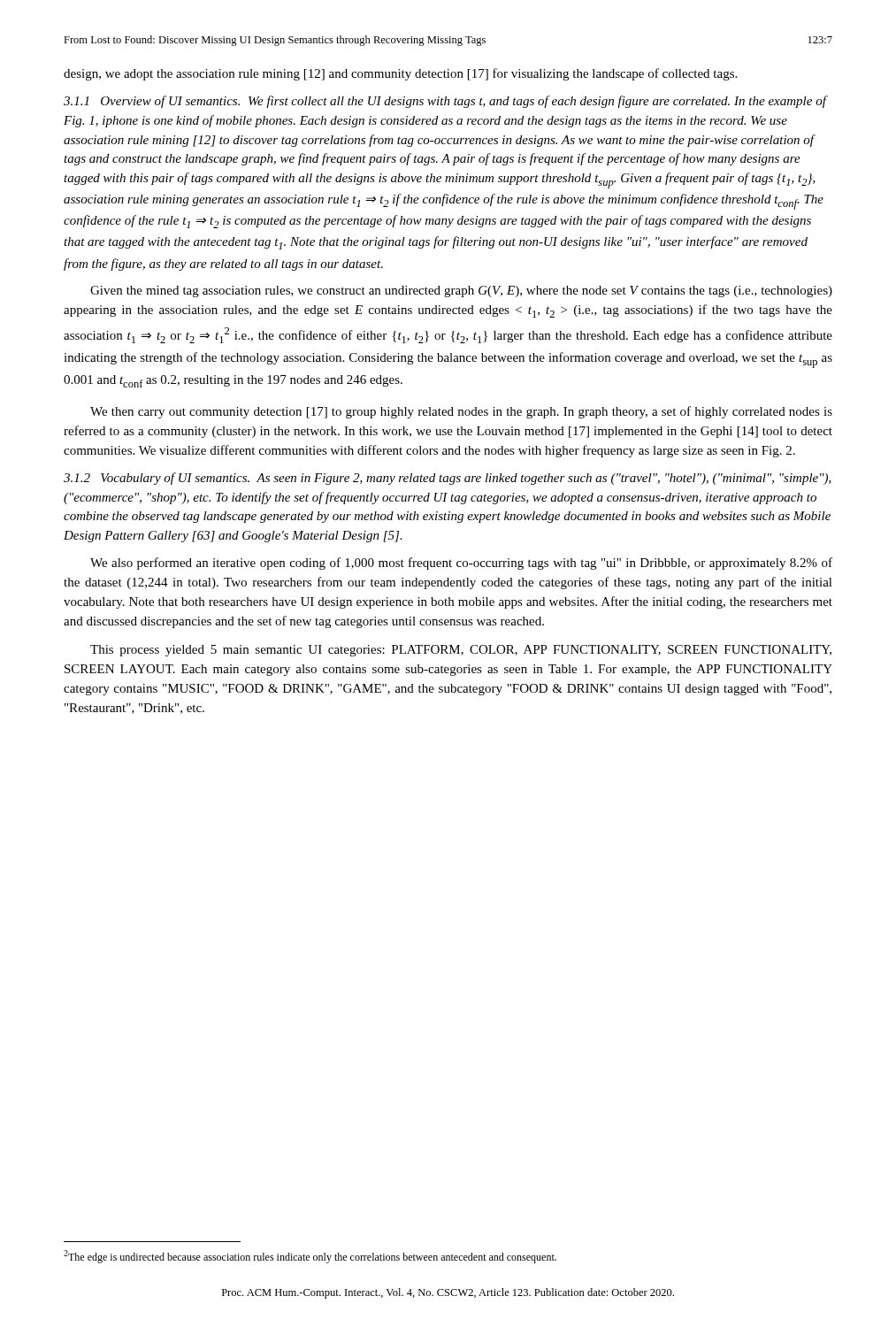This screenshot has height=1327, width=896.
Task: Locate the block of text that opens with "We then carry out community"
Action: coord(448,431)
